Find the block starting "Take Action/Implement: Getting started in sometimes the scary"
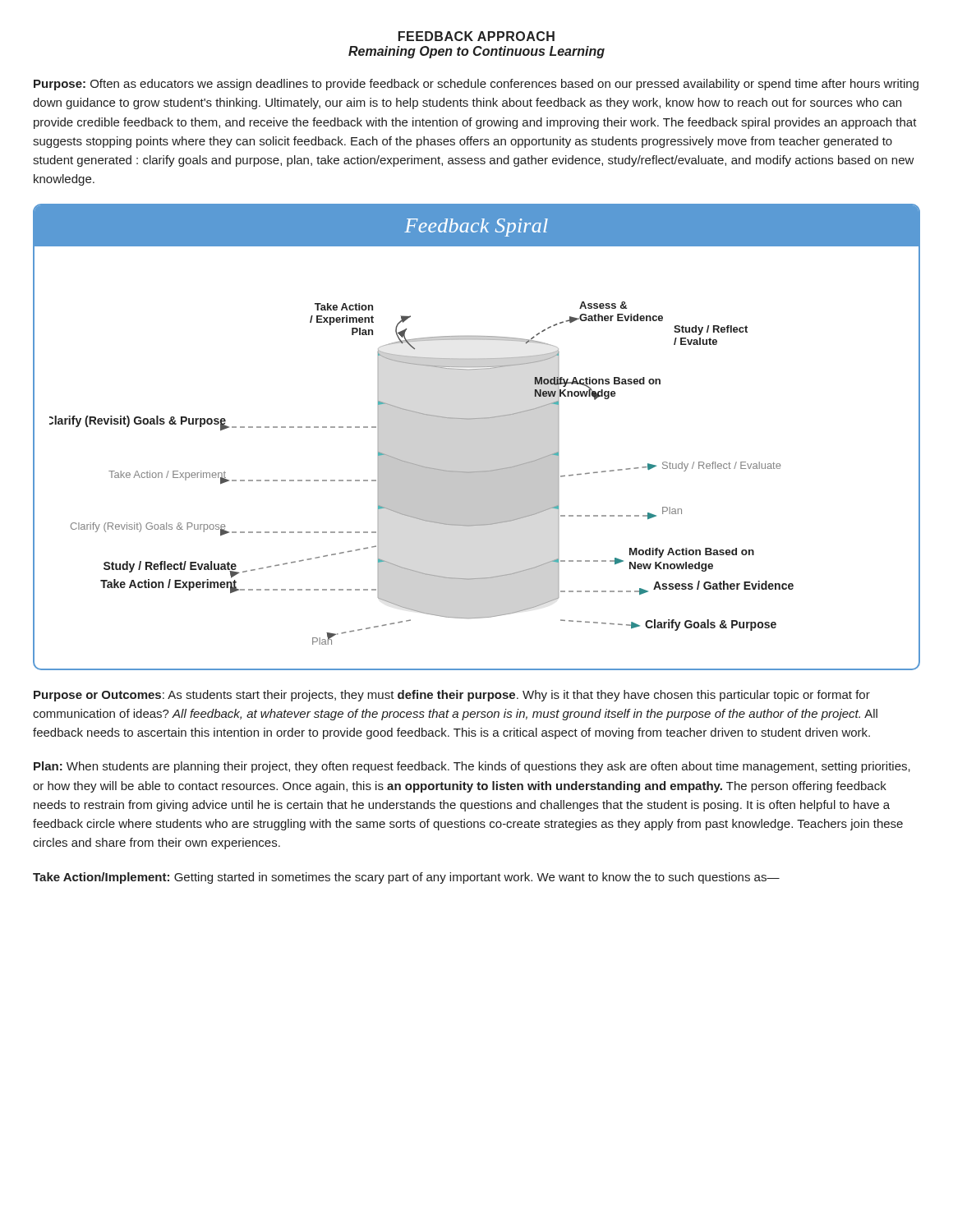953x1232 pixels. pos(406,876)
